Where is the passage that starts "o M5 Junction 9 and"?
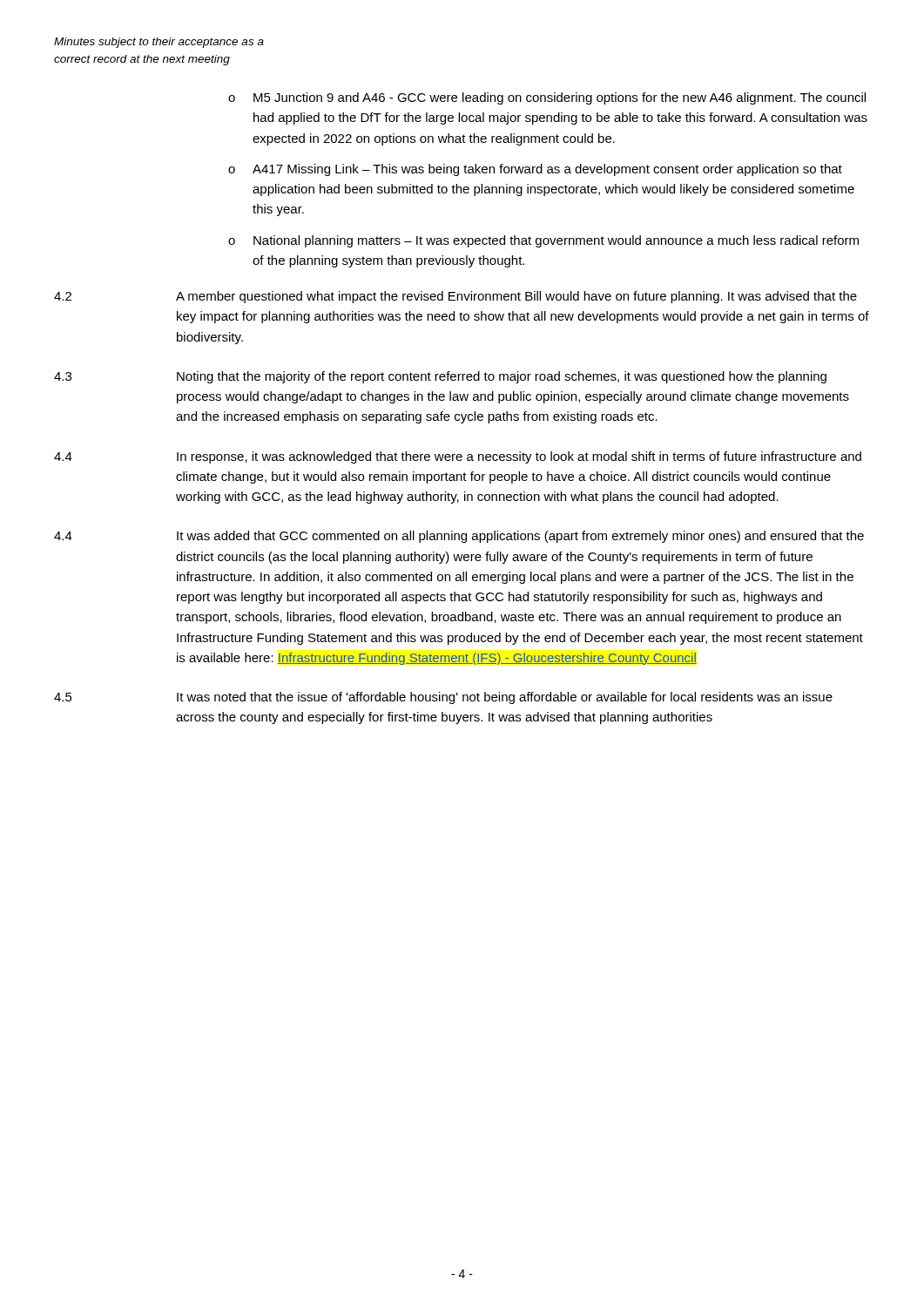This screenshot has height=1307, width=924. [549, 179]
